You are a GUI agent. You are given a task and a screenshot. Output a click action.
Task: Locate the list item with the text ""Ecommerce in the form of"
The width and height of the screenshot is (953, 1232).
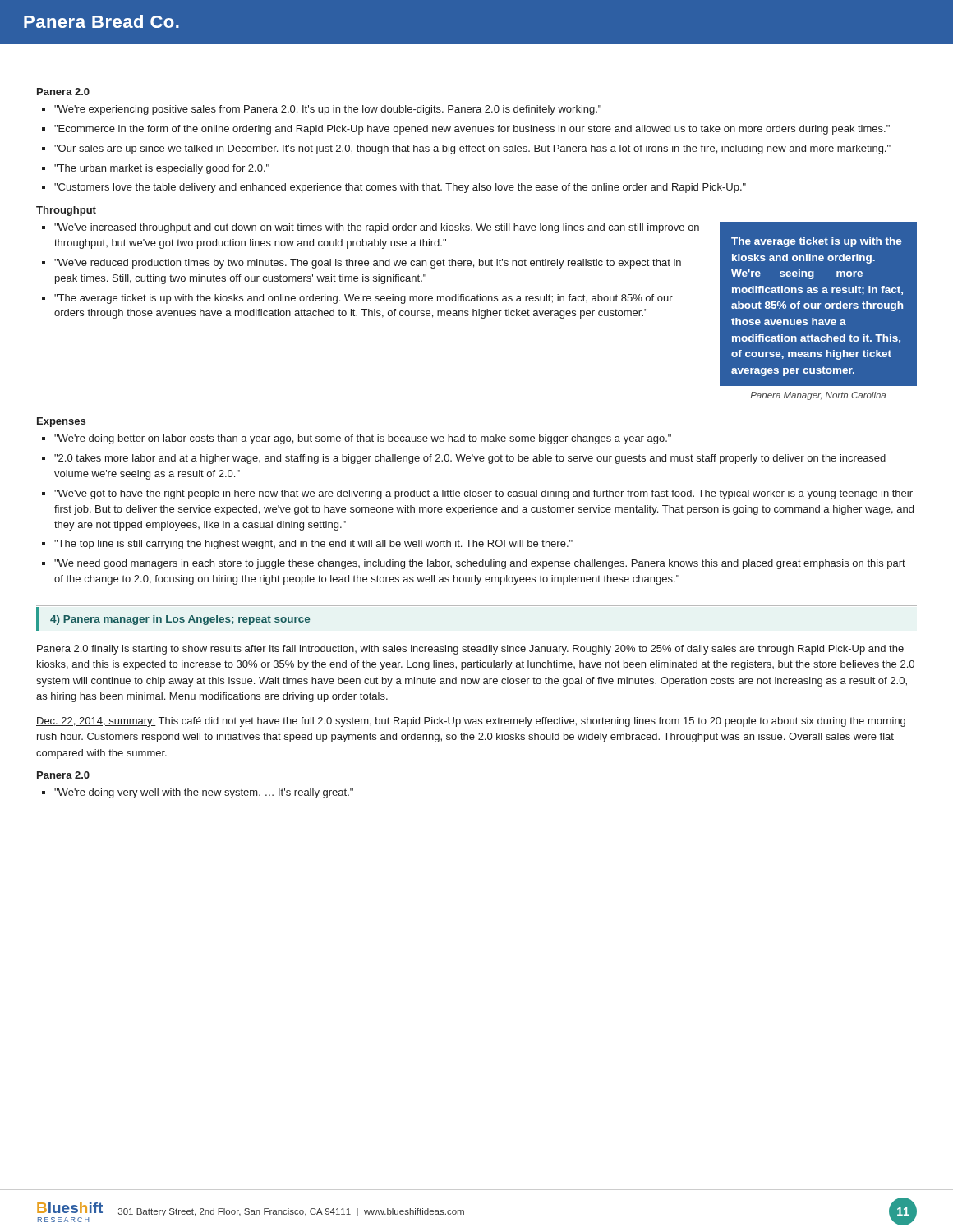pos(472,128)
